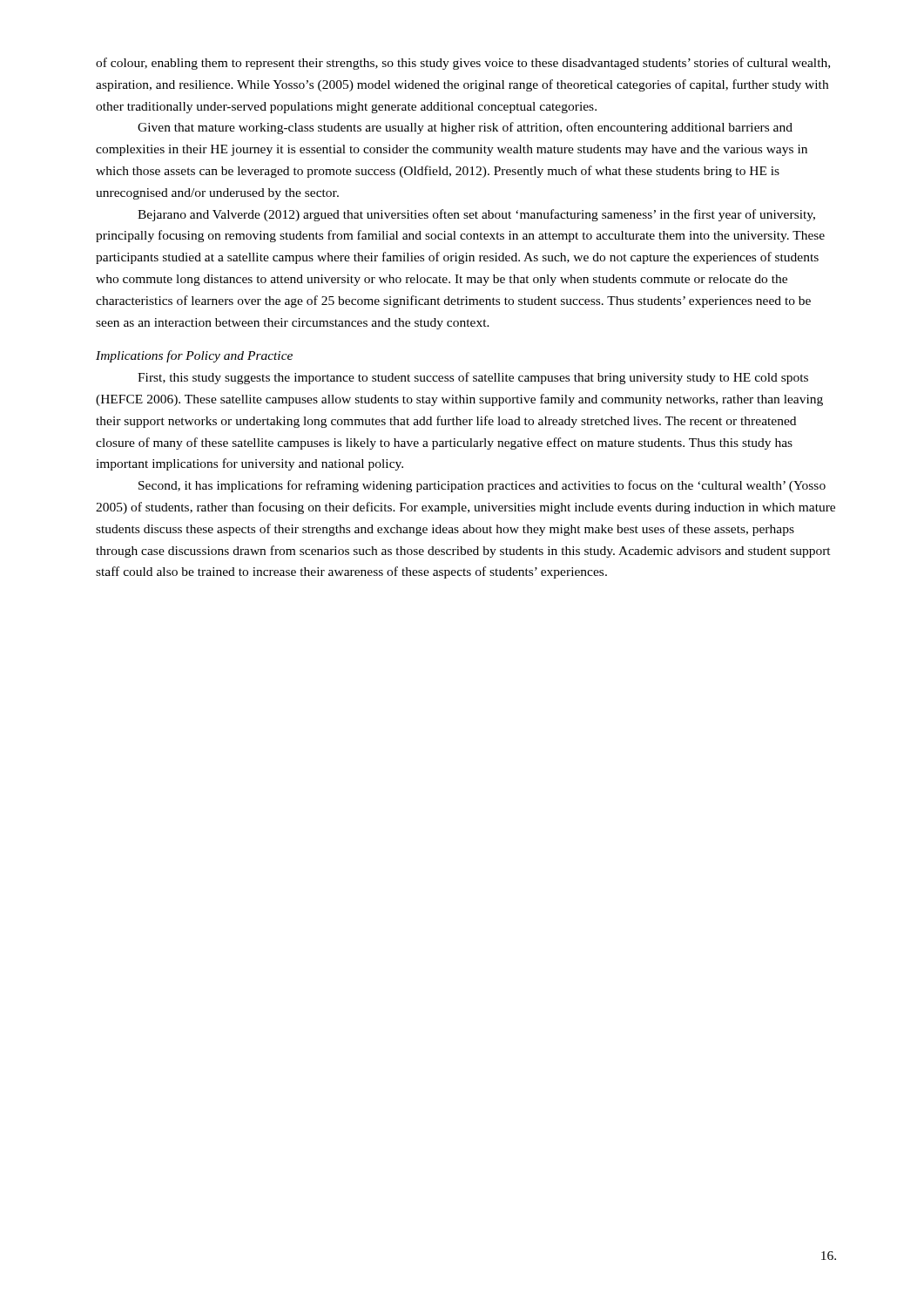Image resolution: width=924 pixels, height=1307 pixels.
Task: Point to "Implications for Policy and Practice"
Action: coord(194,356)
